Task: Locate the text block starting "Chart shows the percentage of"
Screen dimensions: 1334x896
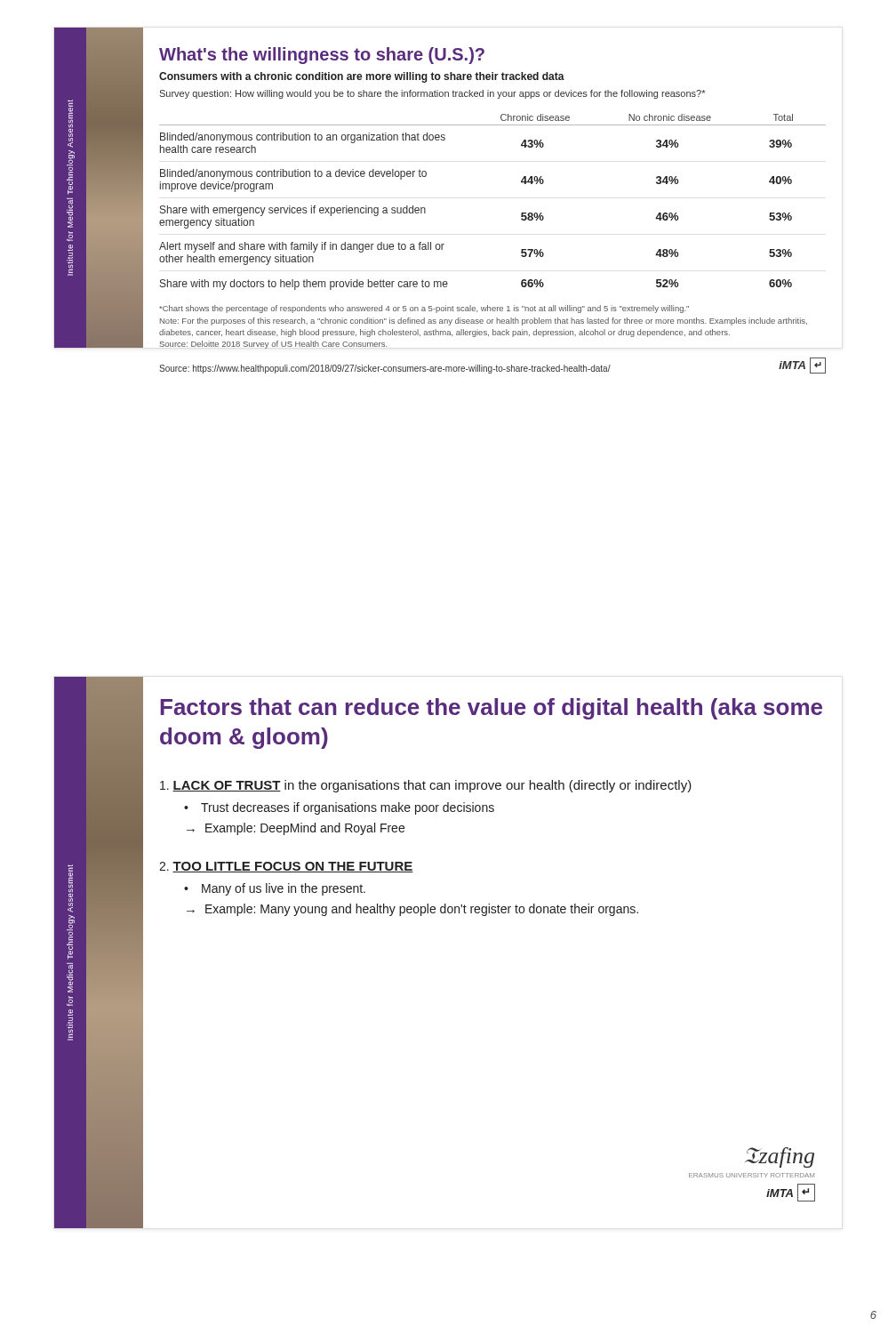Action: (483, 326)
